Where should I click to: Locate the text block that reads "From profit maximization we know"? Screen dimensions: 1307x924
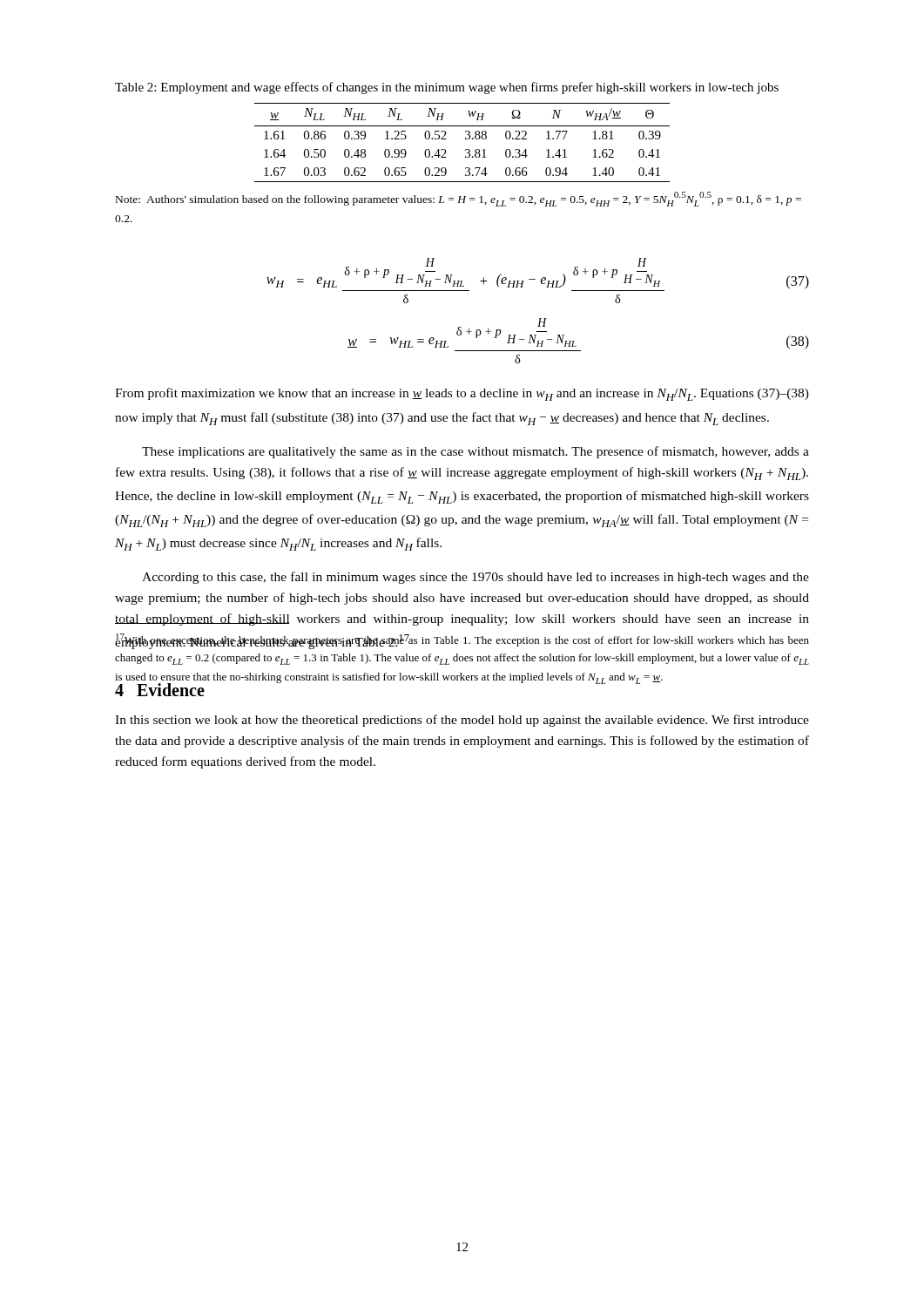(x=462, y=407)
